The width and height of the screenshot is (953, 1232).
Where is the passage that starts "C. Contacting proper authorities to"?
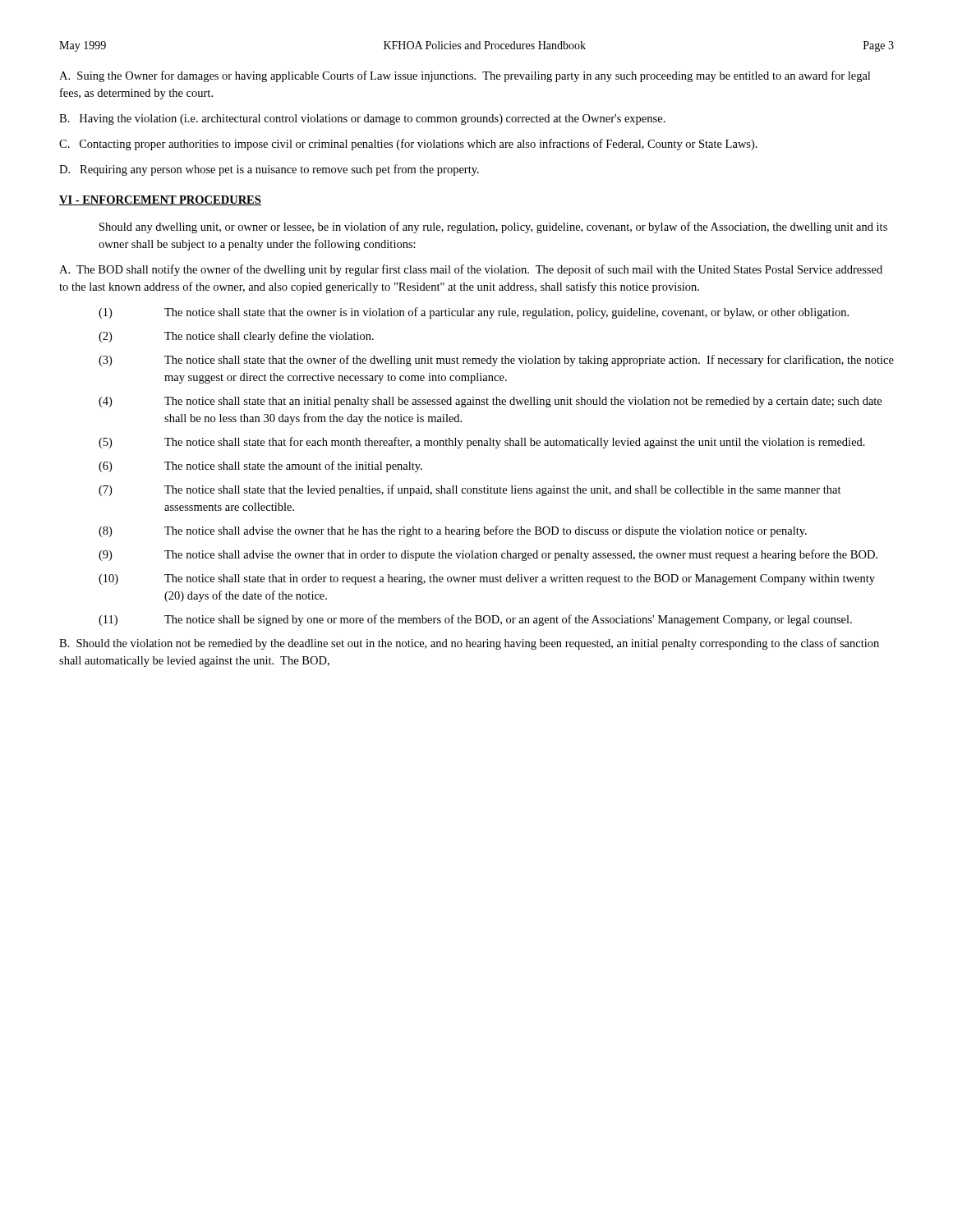coord(409,144)
